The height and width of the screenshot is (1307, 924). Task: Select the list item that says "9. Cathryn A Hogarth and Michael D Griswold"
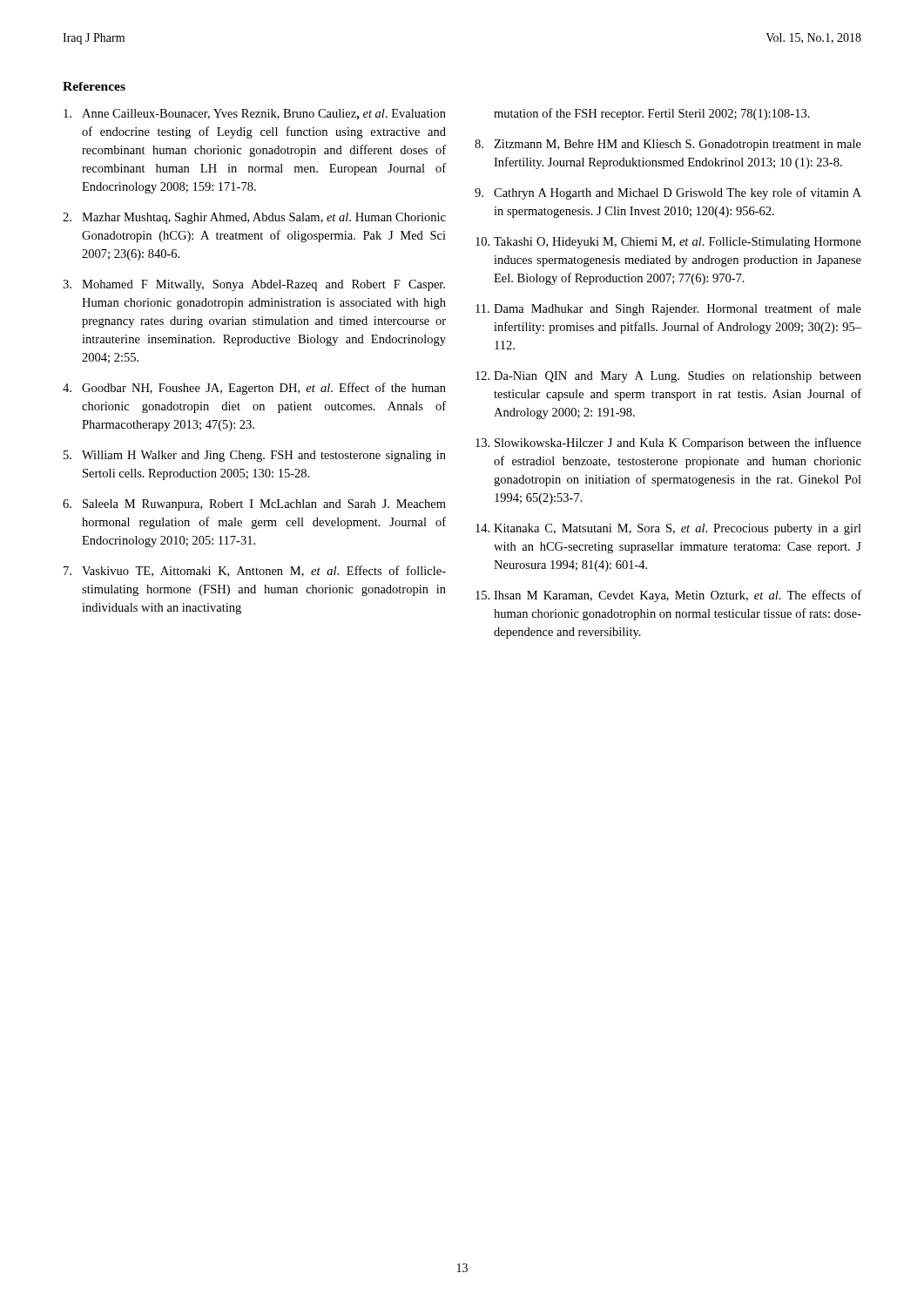668,202
